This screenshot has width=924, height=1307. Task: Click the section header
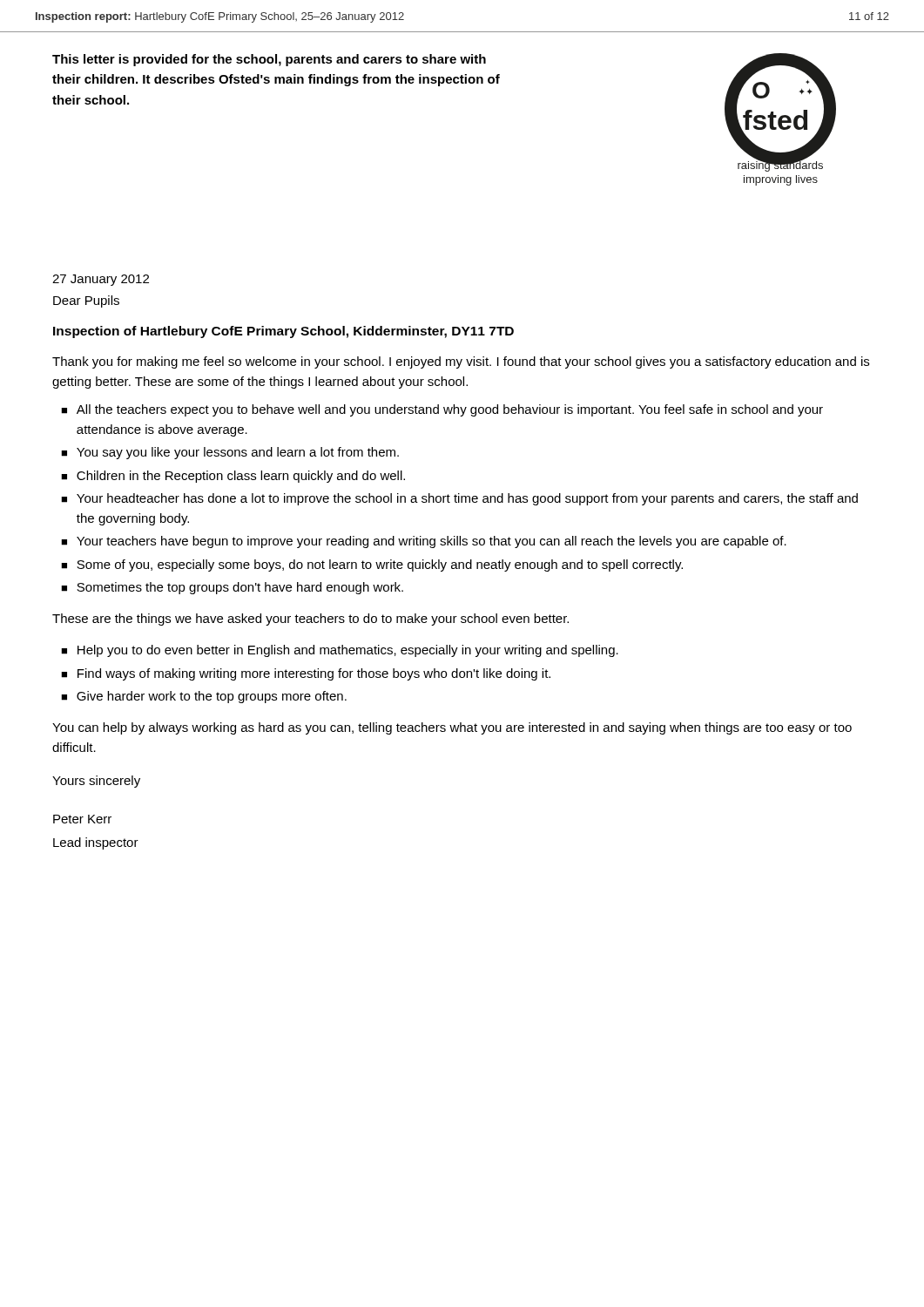click(283, 330)
